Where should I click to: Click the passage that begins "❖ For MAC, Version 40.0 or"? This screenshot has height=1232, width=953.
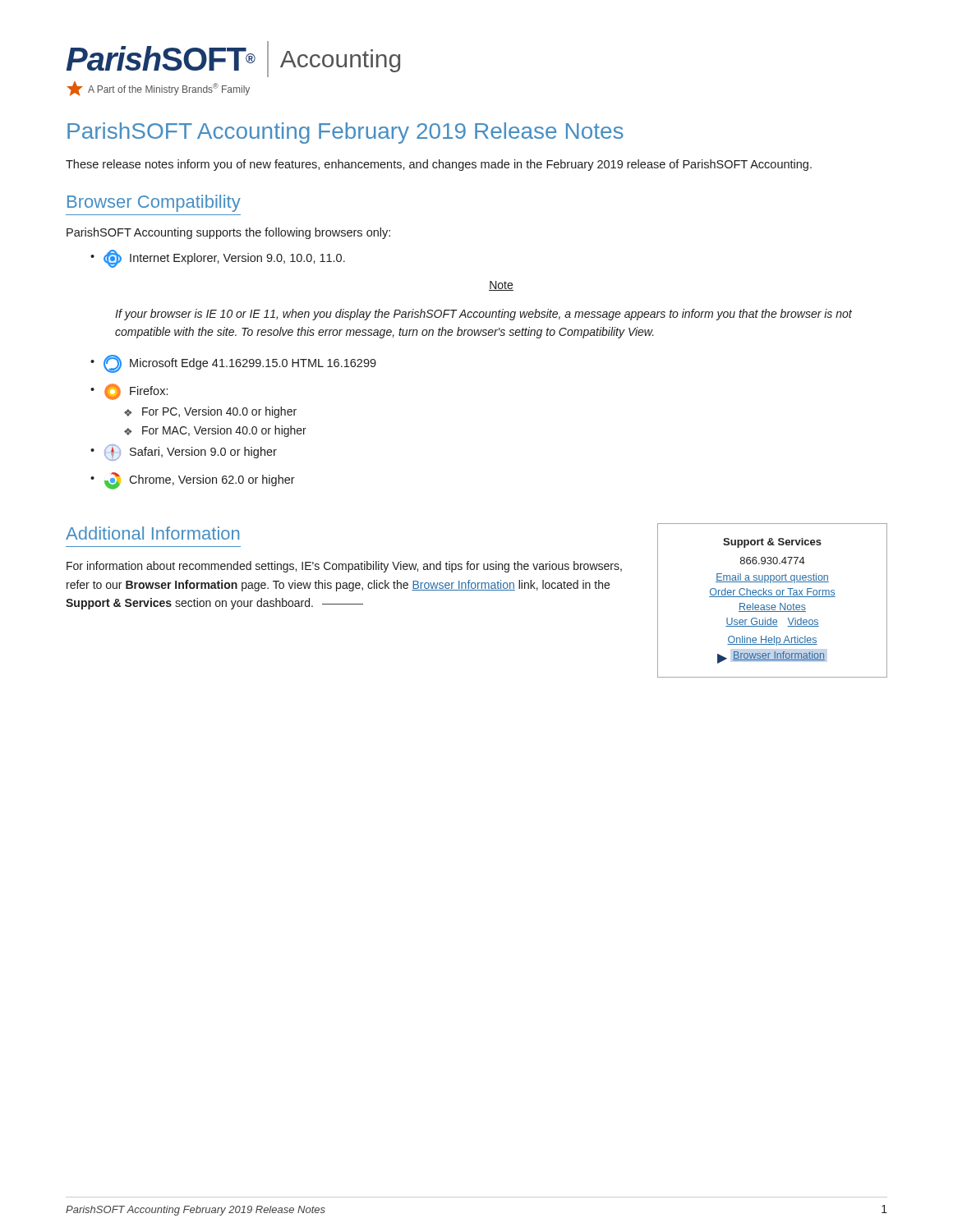pos(215,431)
